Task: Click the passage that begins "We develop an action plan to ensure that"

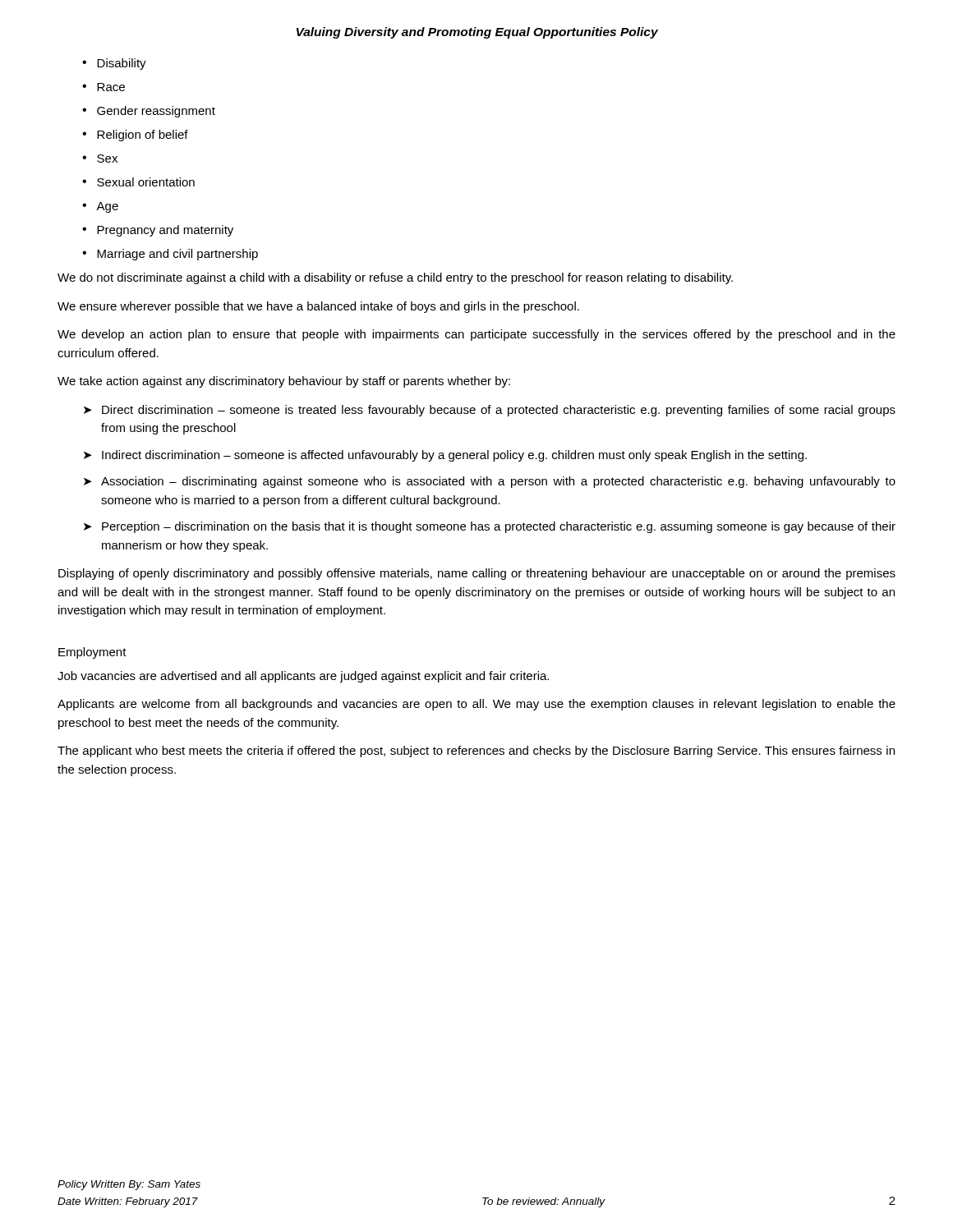Action: point(476,343)
